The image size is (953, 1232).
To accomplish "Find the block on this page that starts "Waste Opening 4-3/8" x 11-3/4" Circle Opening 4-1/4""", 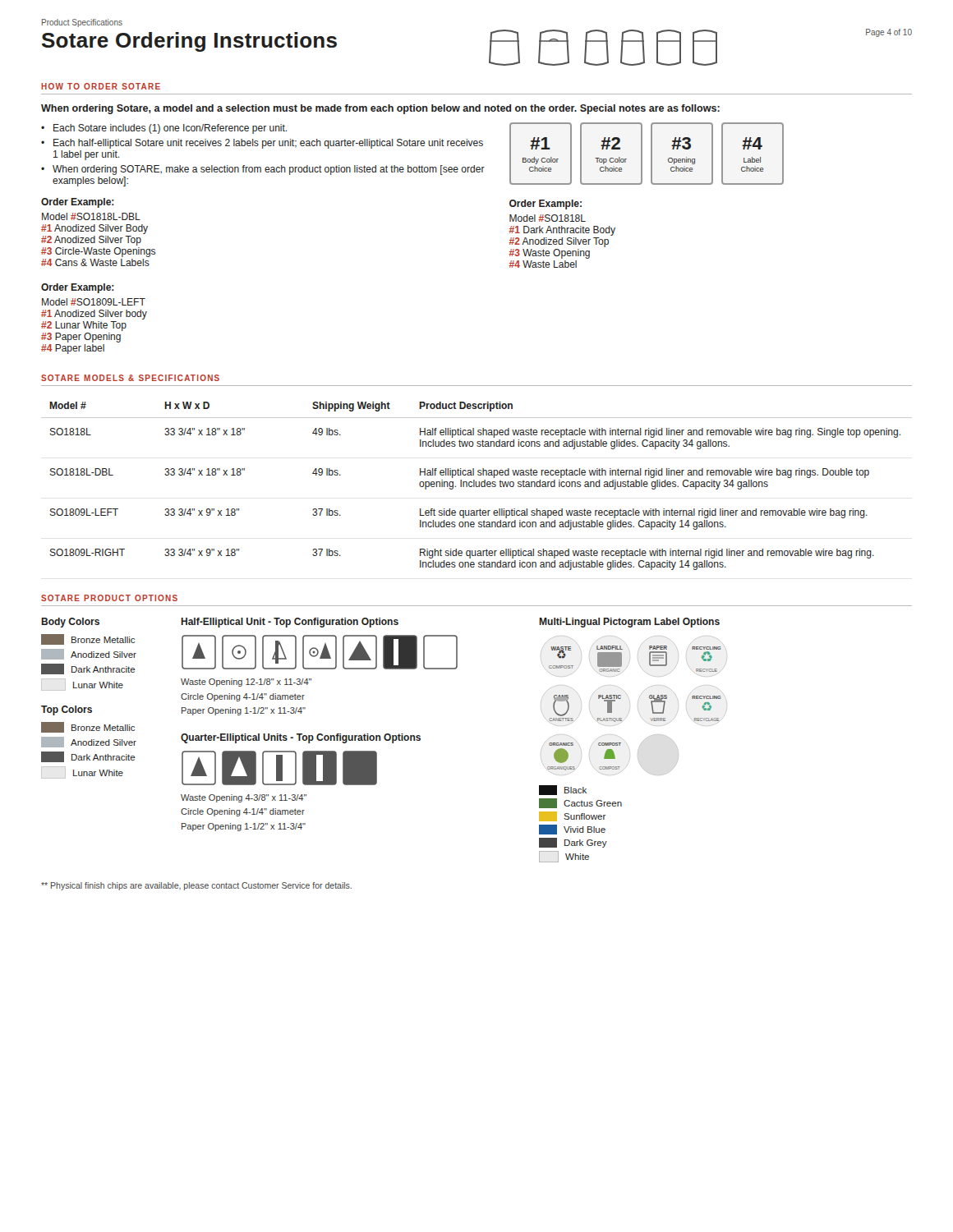I will [x=244, y=812].
